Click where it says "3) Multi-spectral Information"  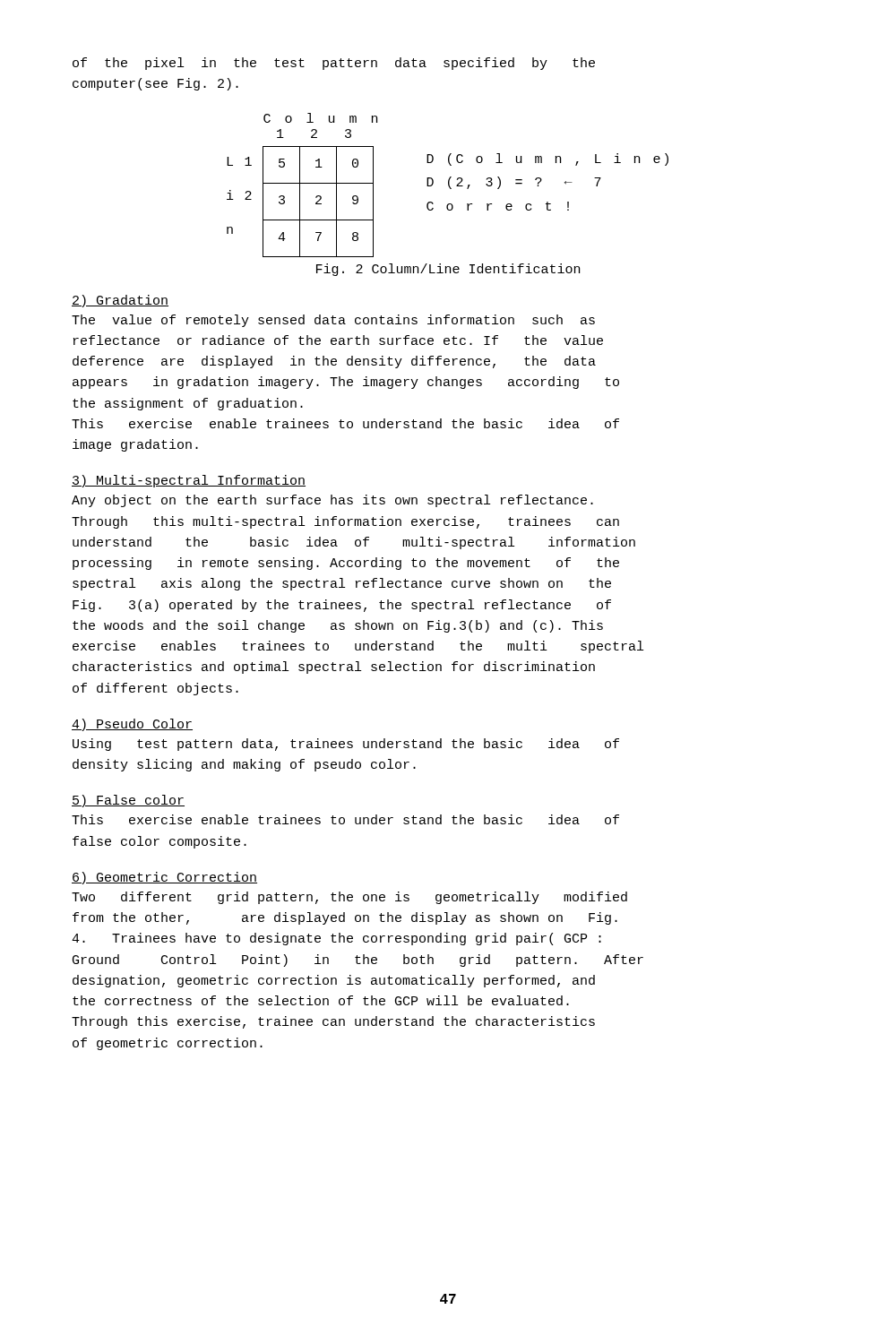coord(189,482)
